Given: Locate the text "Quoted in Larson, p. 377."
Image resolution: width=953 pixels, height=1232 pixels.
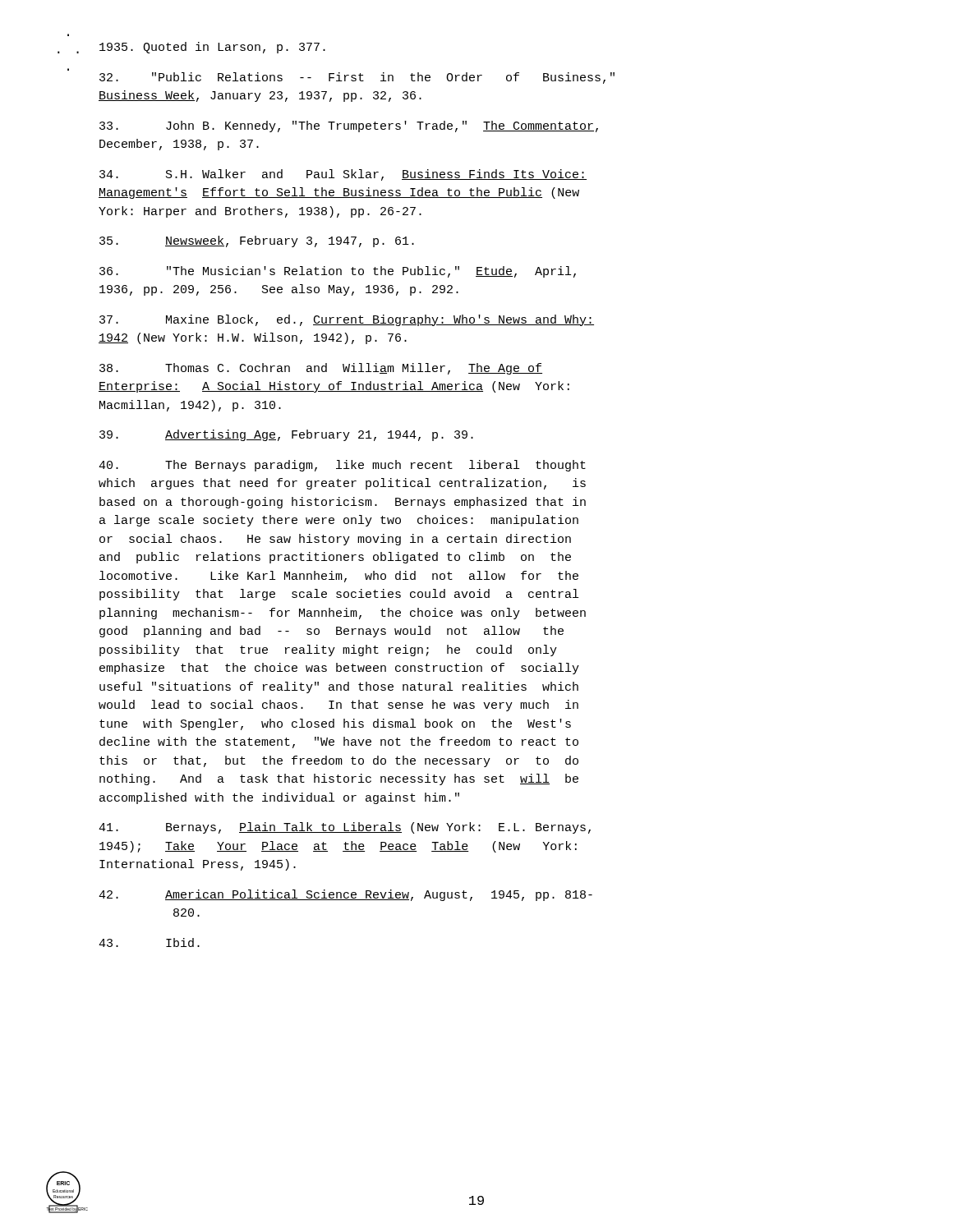Looking at the screenshot, I should [x=213, y=48].
